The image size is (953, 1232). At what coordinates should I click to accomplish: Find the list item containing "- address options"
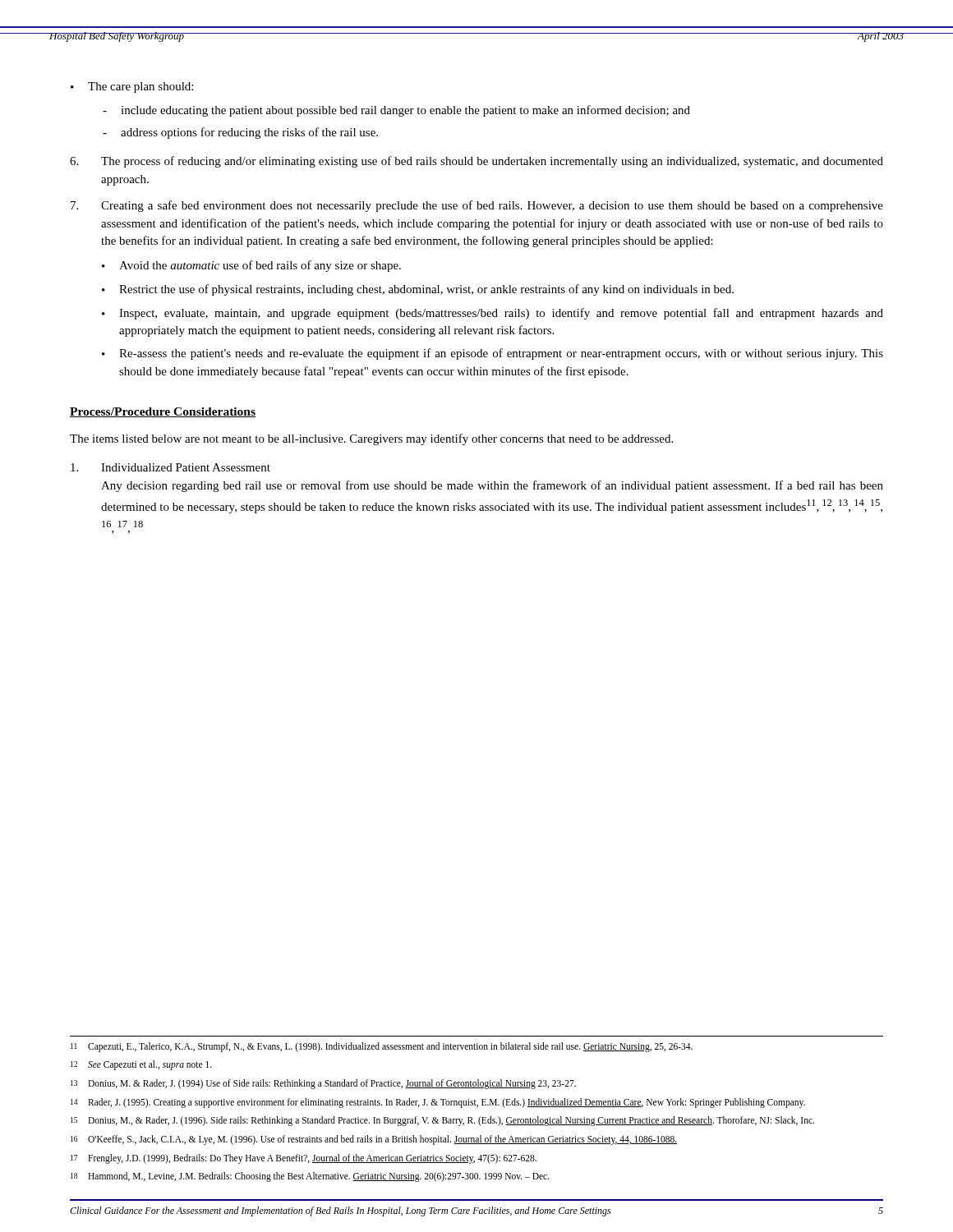click(x=241, y=133)
